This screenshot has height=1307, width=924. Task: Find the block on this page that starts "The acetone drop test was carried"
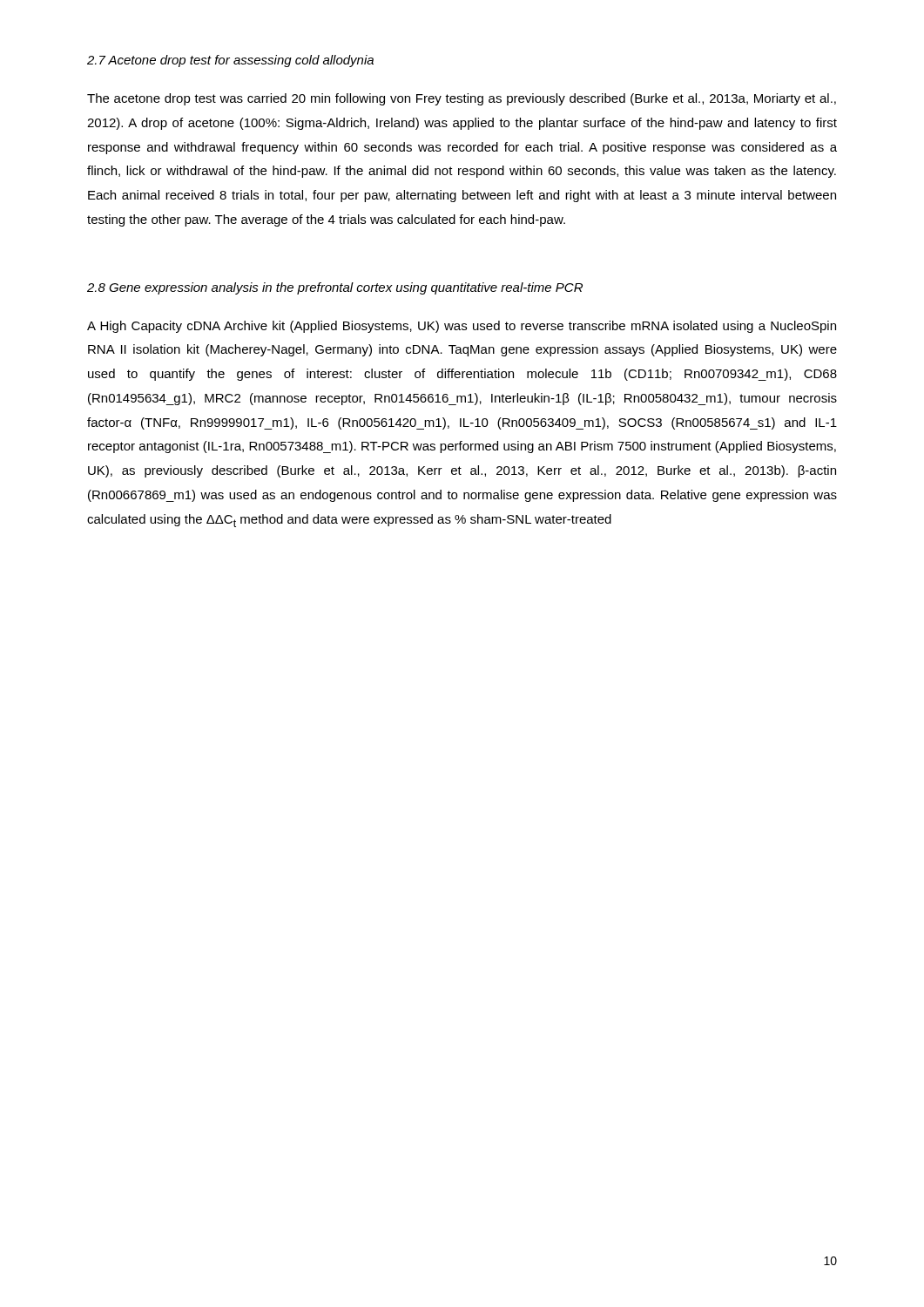pyautogui.click(x=462, y=158)
